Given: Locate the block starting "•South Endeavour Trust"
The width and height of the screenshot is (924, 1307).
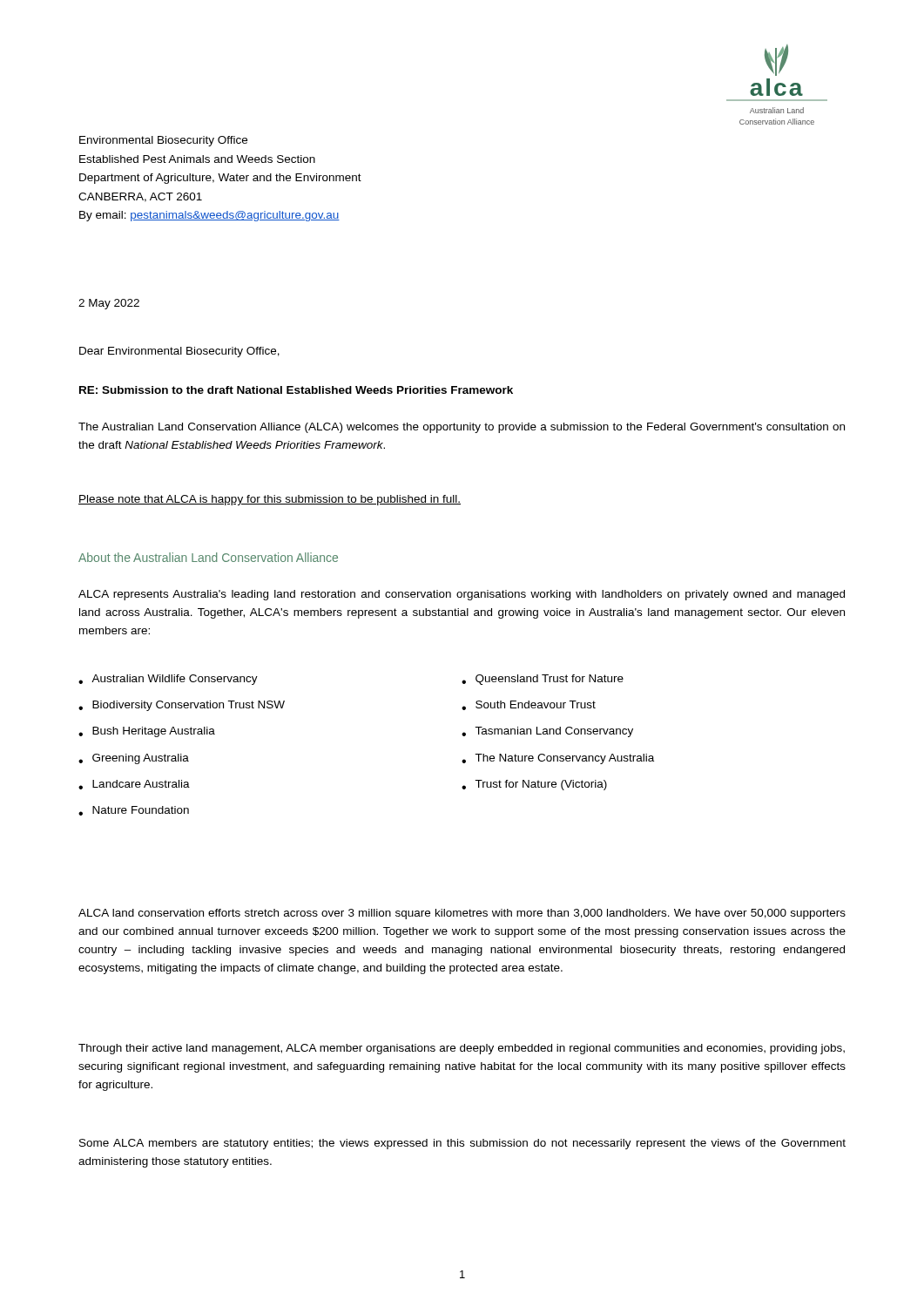Looking at the screenshot, I should pos(528,708).
